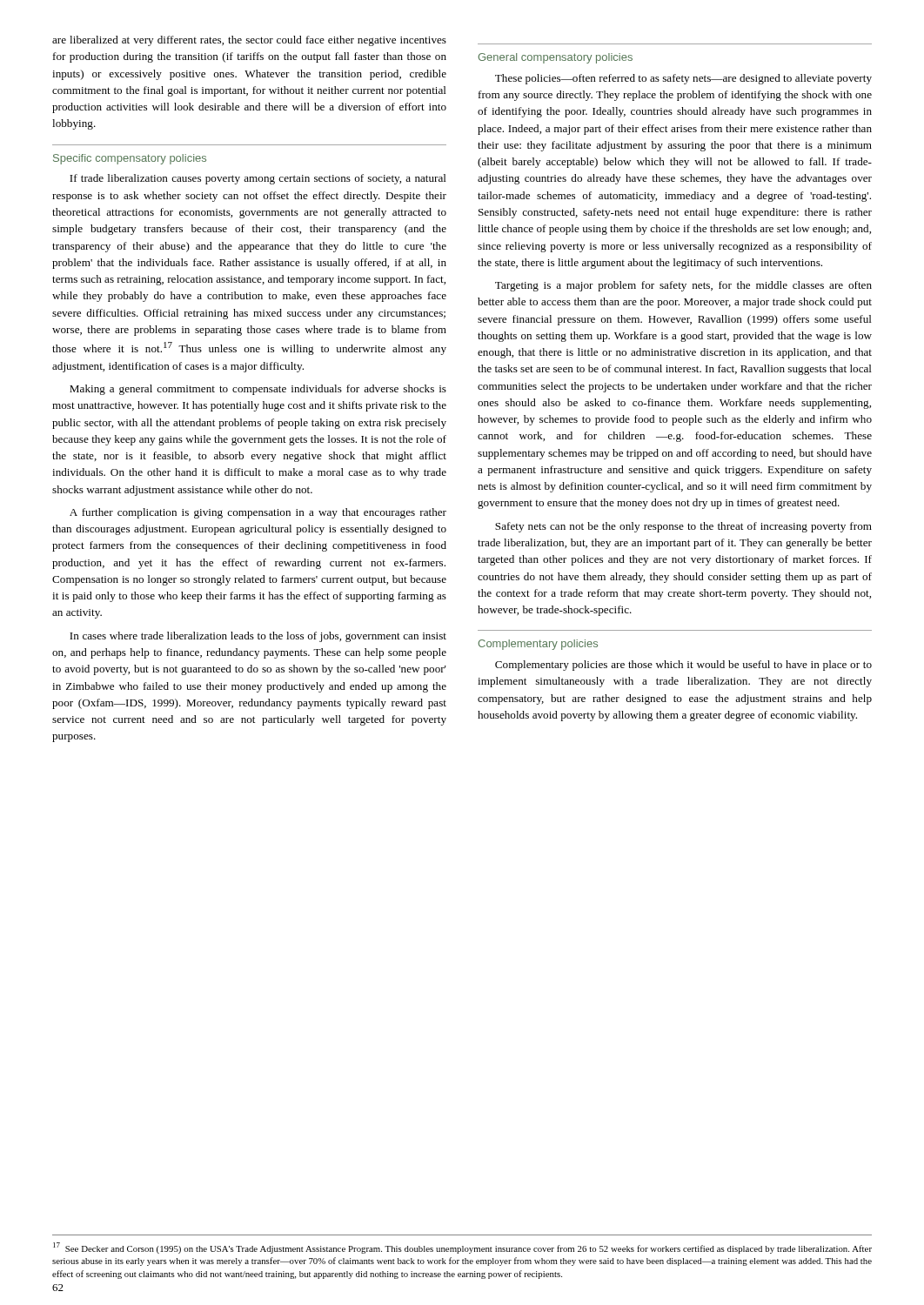Select the region starting "17 See Decker and Corson (1995) on the"

coord(462,1260)
